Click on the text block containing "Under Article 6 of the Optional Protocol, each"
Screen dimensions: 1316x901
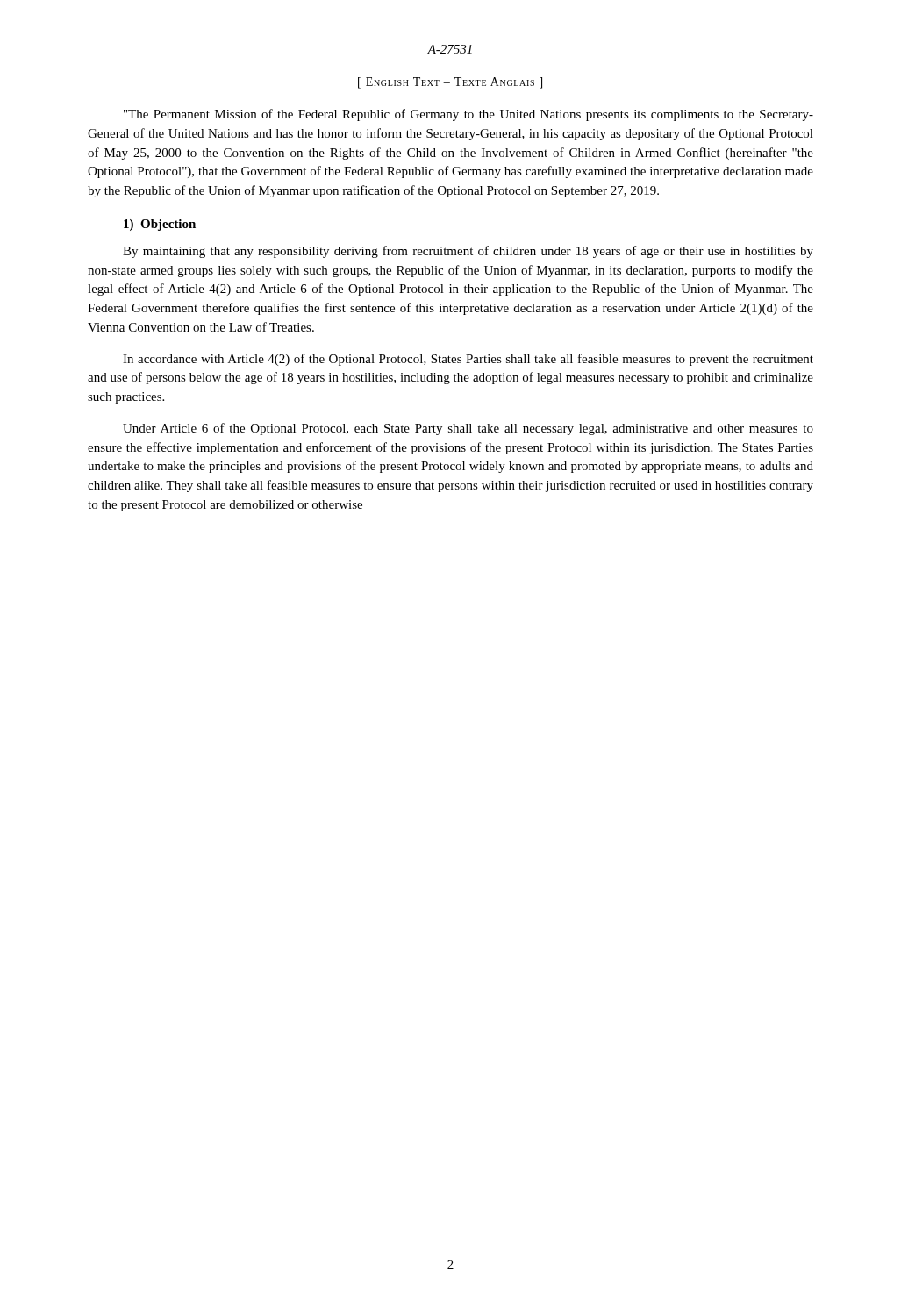pyautogui.click(x=450, y=467)
